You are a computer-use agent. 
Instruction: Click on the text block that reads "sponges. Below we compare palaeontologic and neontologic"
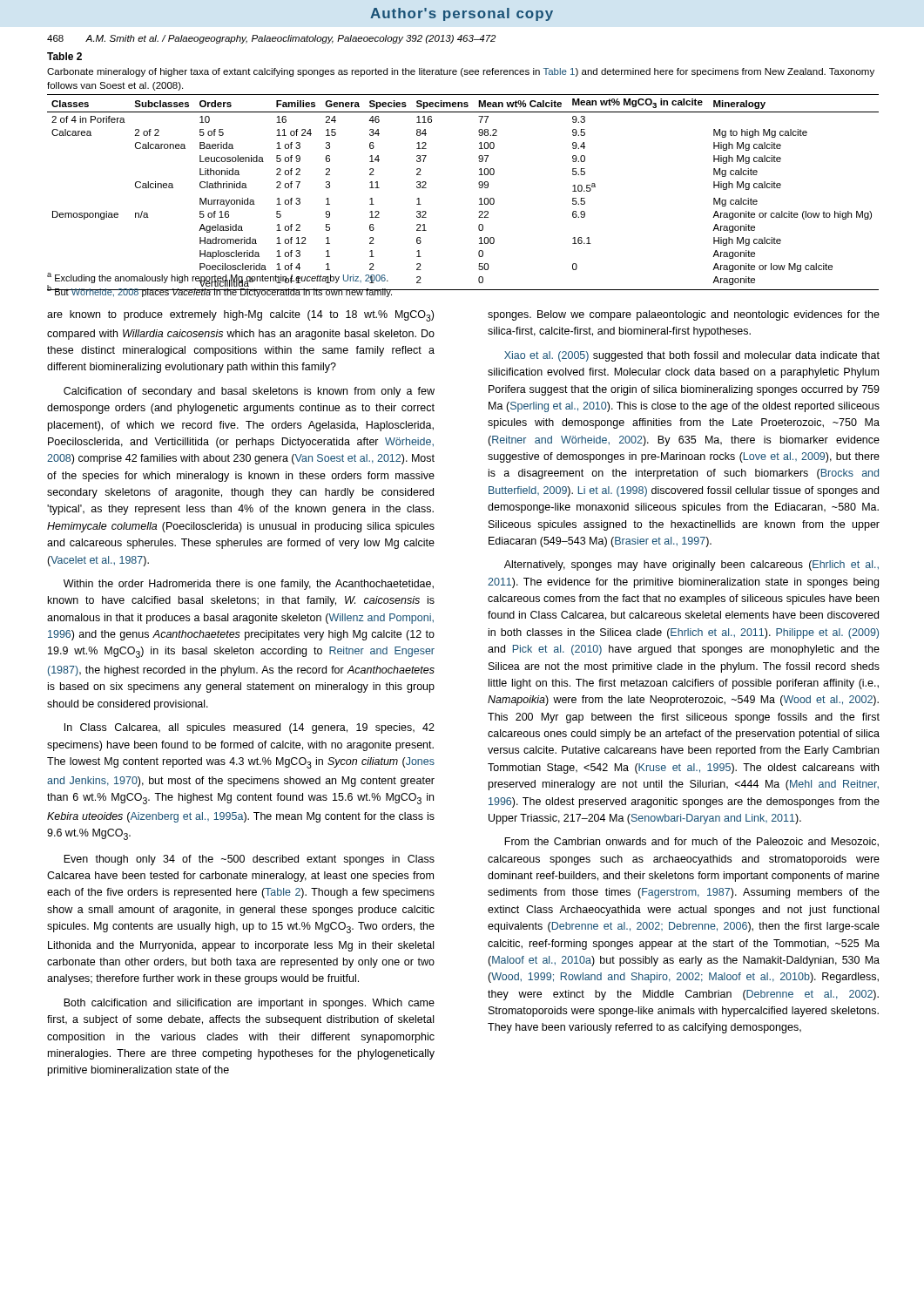[684, 672]
